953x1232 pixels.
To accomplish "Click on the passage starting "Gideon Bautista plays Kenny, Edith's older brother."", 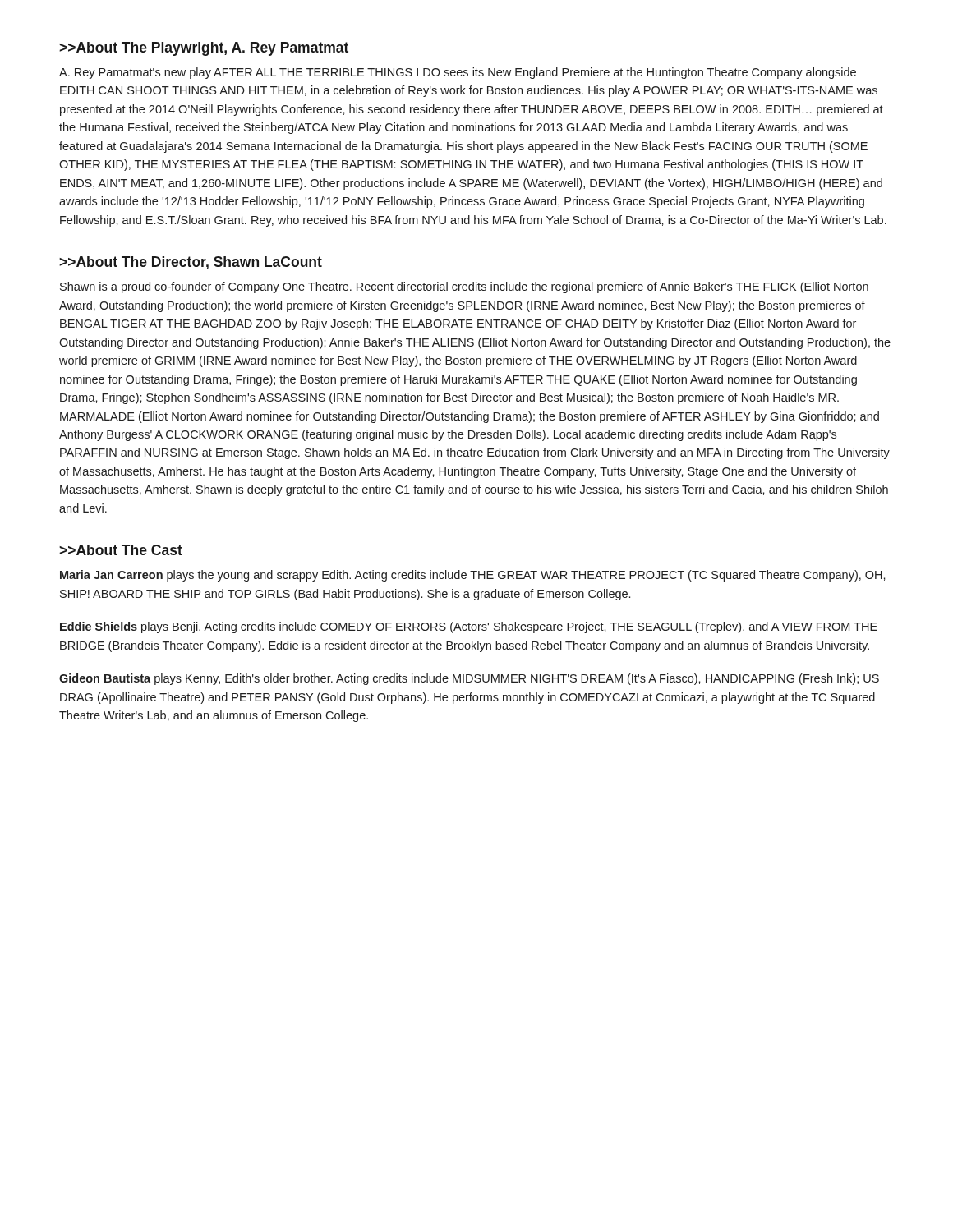I will [469, 697].
